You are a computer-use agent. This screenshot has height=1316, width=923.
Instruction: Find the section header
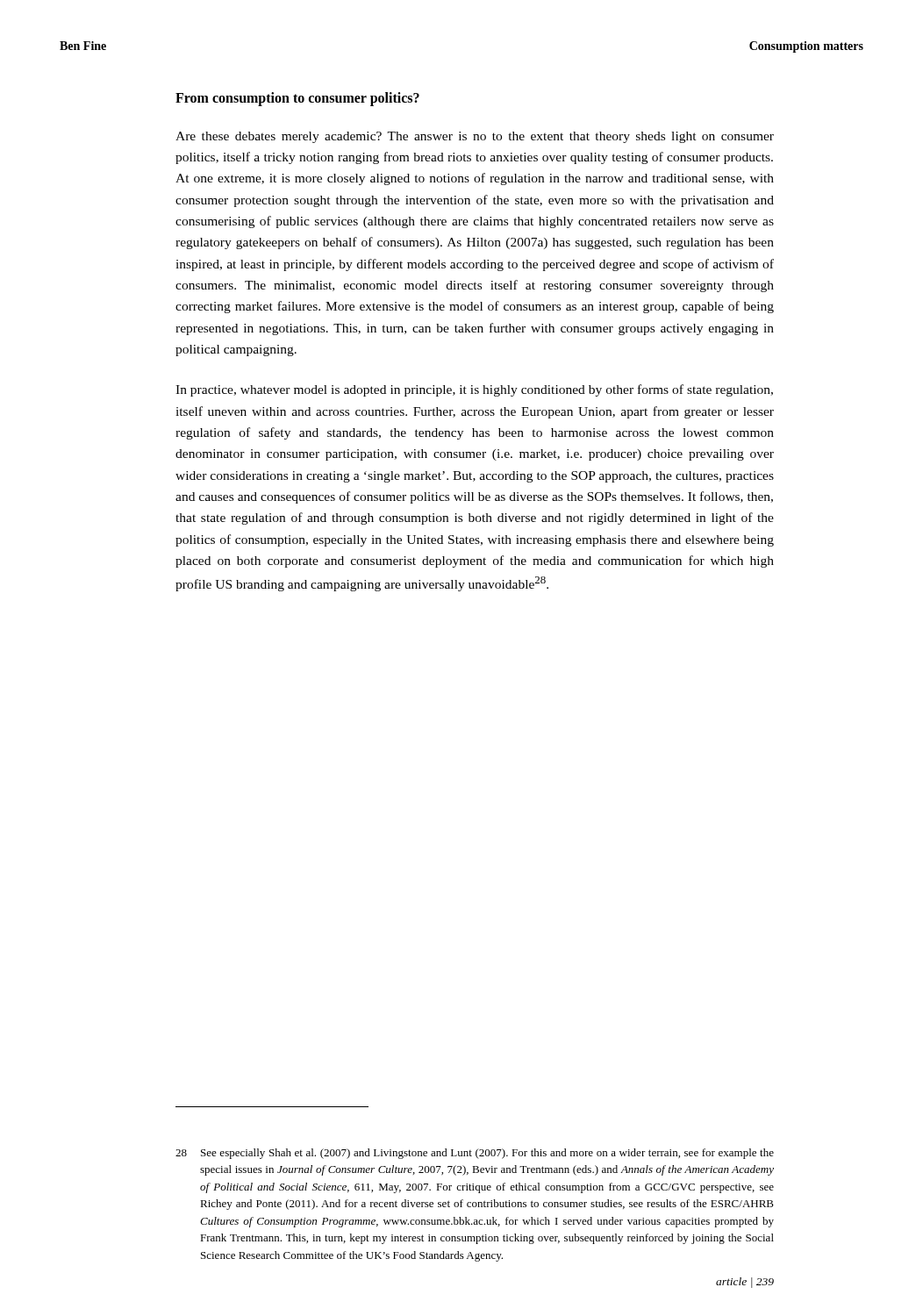298,98
